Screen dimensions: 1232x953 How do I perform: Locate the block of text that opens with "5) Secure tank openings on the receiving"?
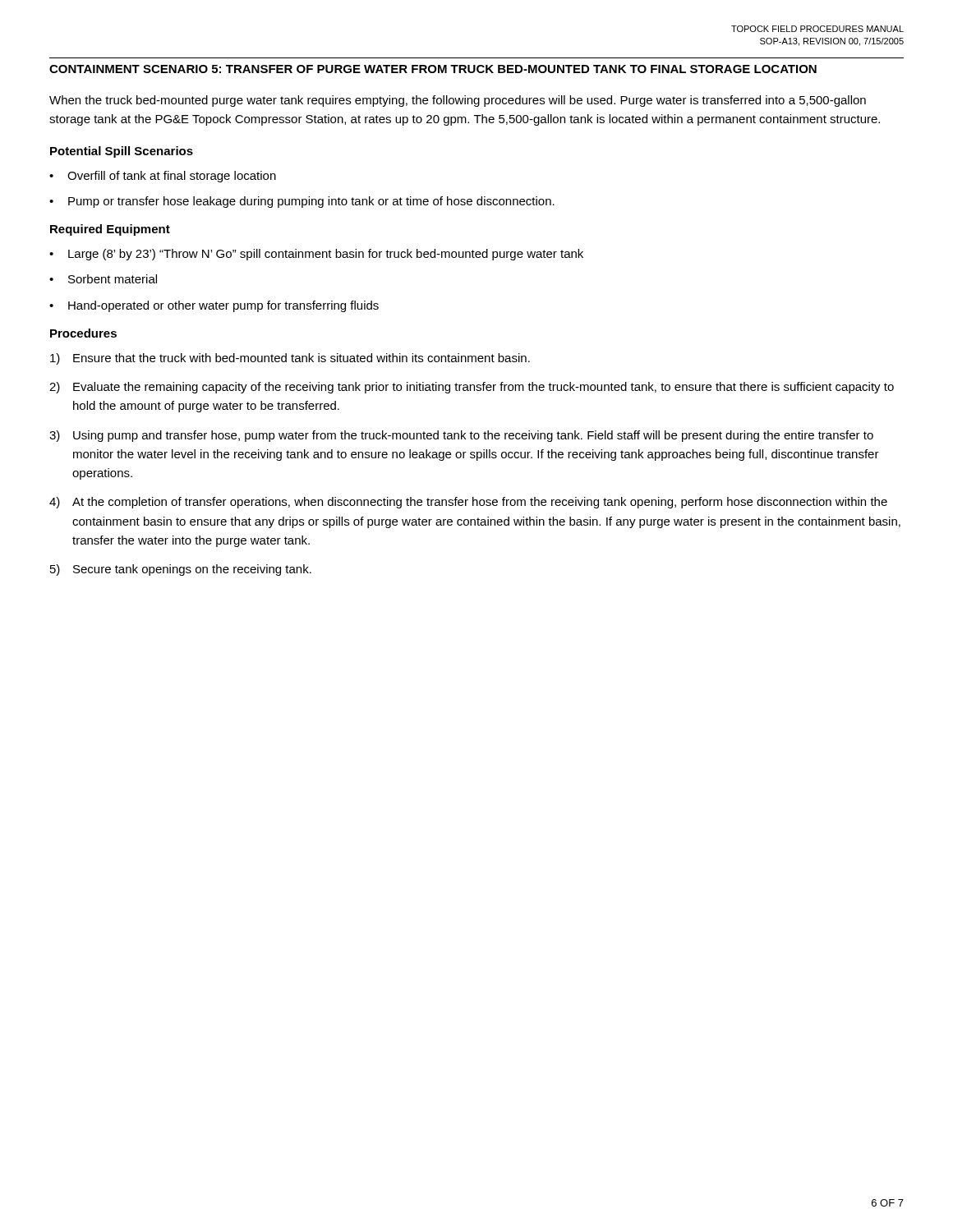pyautogui.click(x=181, y=570)
